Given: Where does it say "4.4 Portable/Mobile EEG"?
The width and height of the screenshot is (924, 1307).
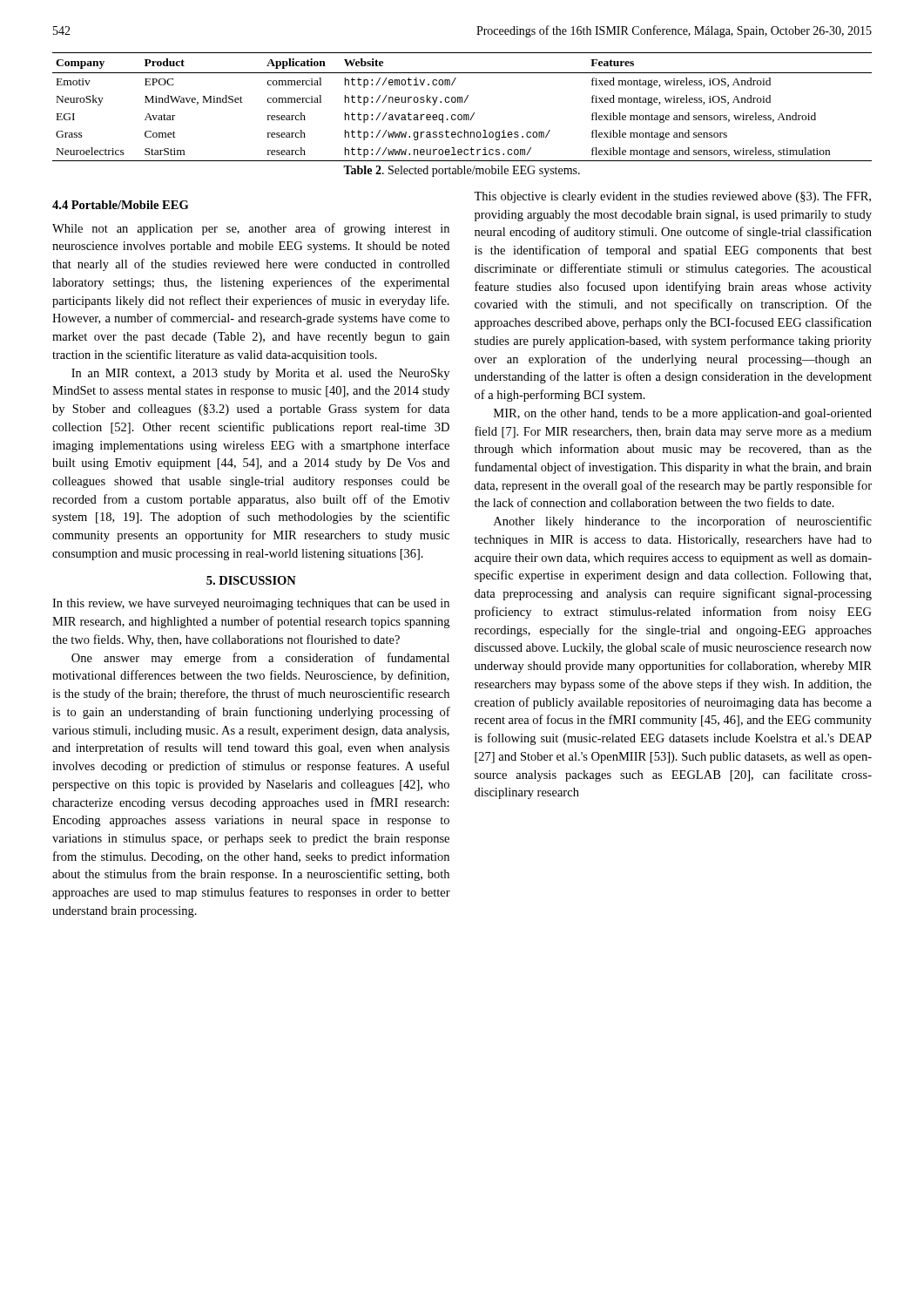Looking at the screenshot, I should [120, 205].
